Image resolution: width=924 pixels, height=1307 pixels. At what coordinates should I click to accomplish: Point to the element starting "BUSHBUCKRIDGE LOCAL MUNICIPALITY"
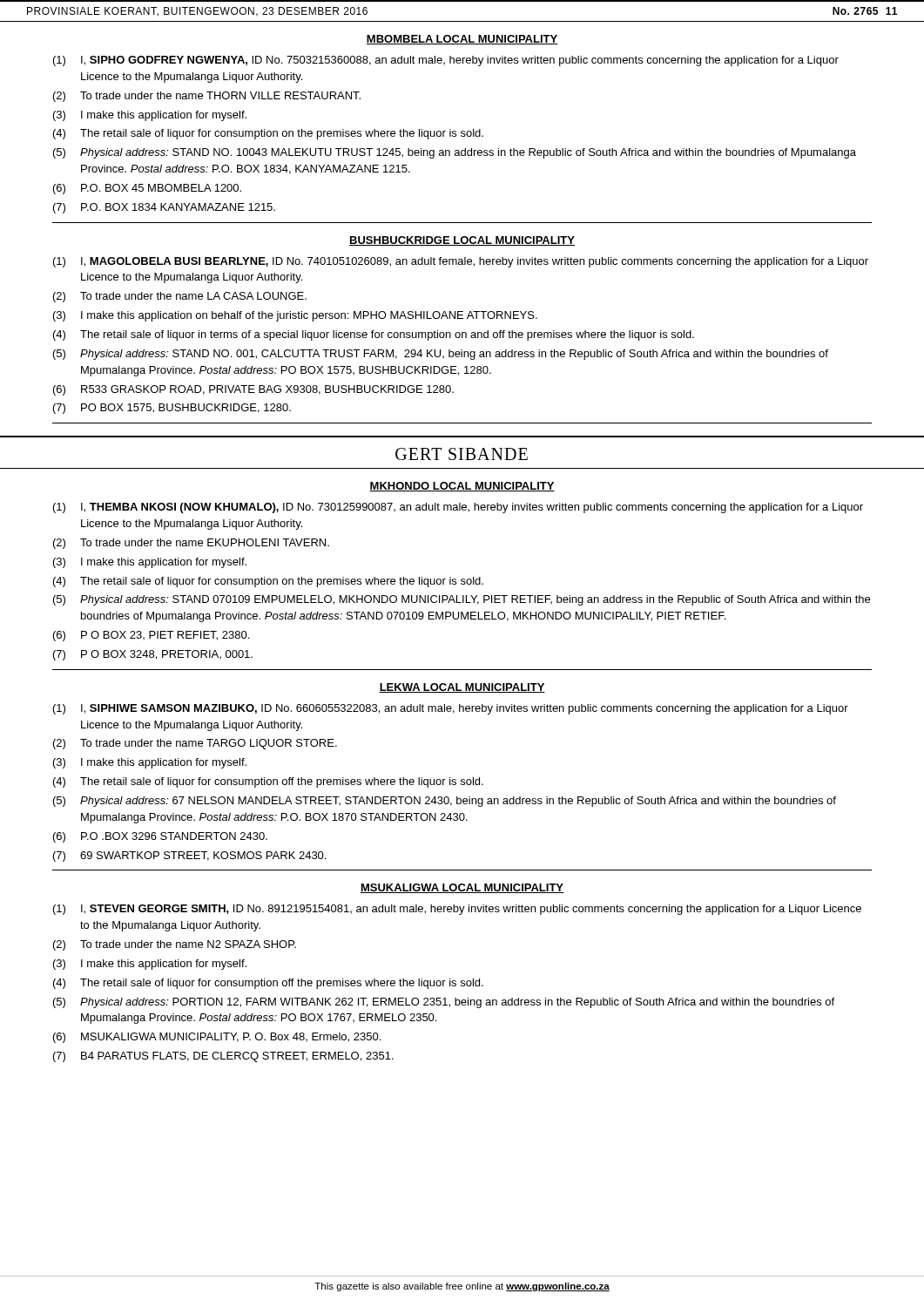462,240
